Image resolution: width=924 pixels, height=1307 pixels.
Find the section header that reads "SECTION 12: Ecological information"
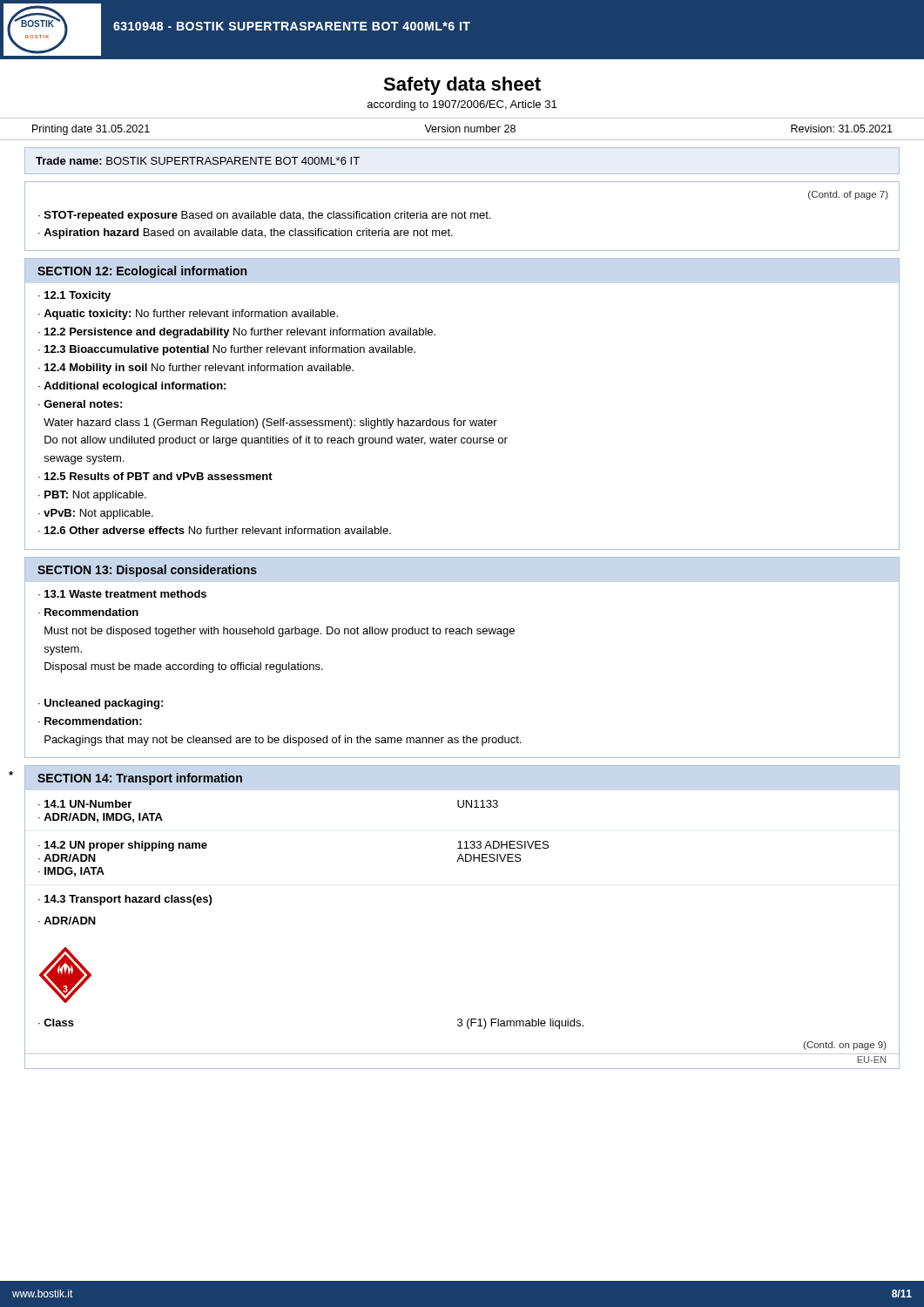(142, 271)
